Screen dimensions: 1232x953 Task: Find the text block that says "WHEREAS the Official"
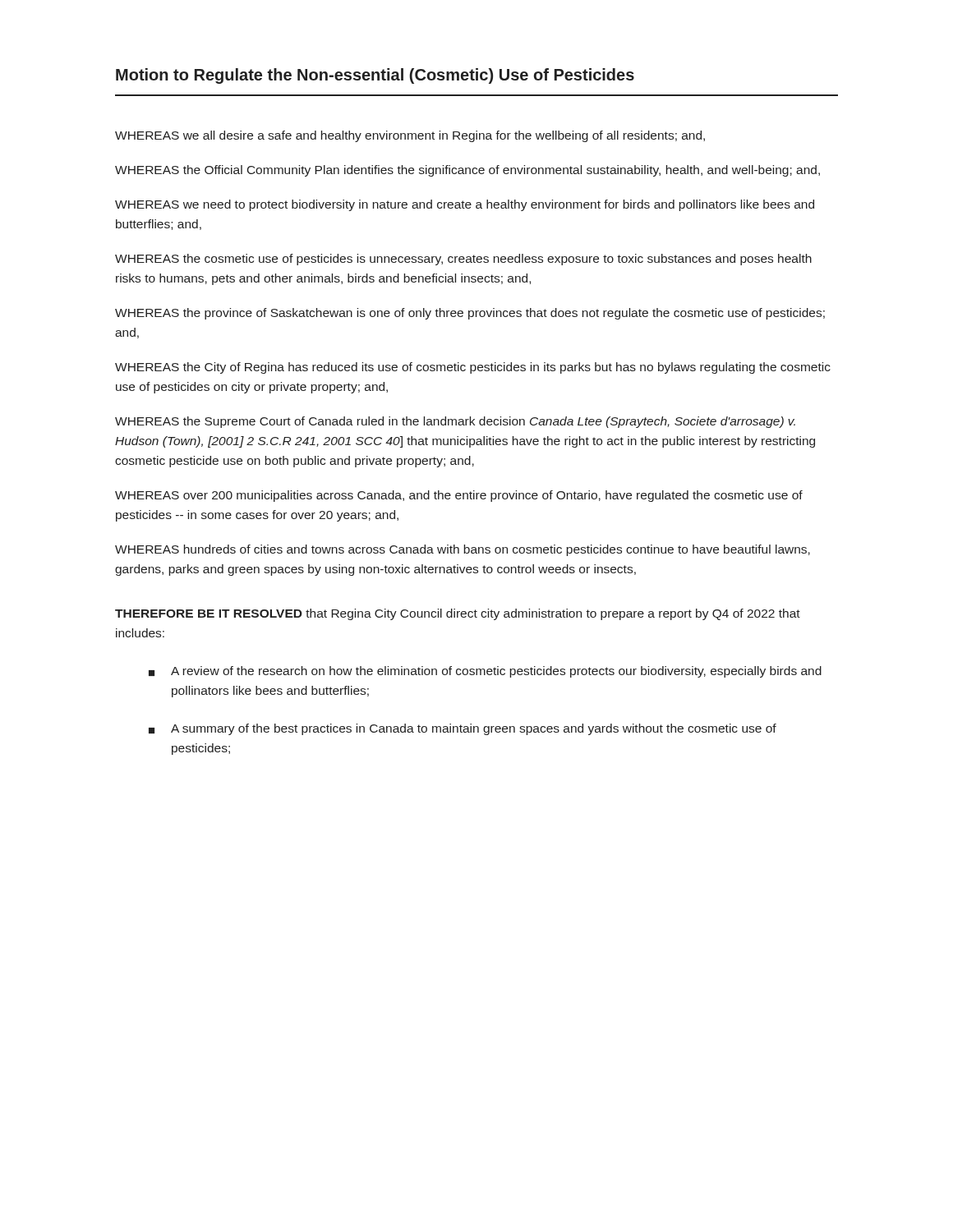(468, 170)
